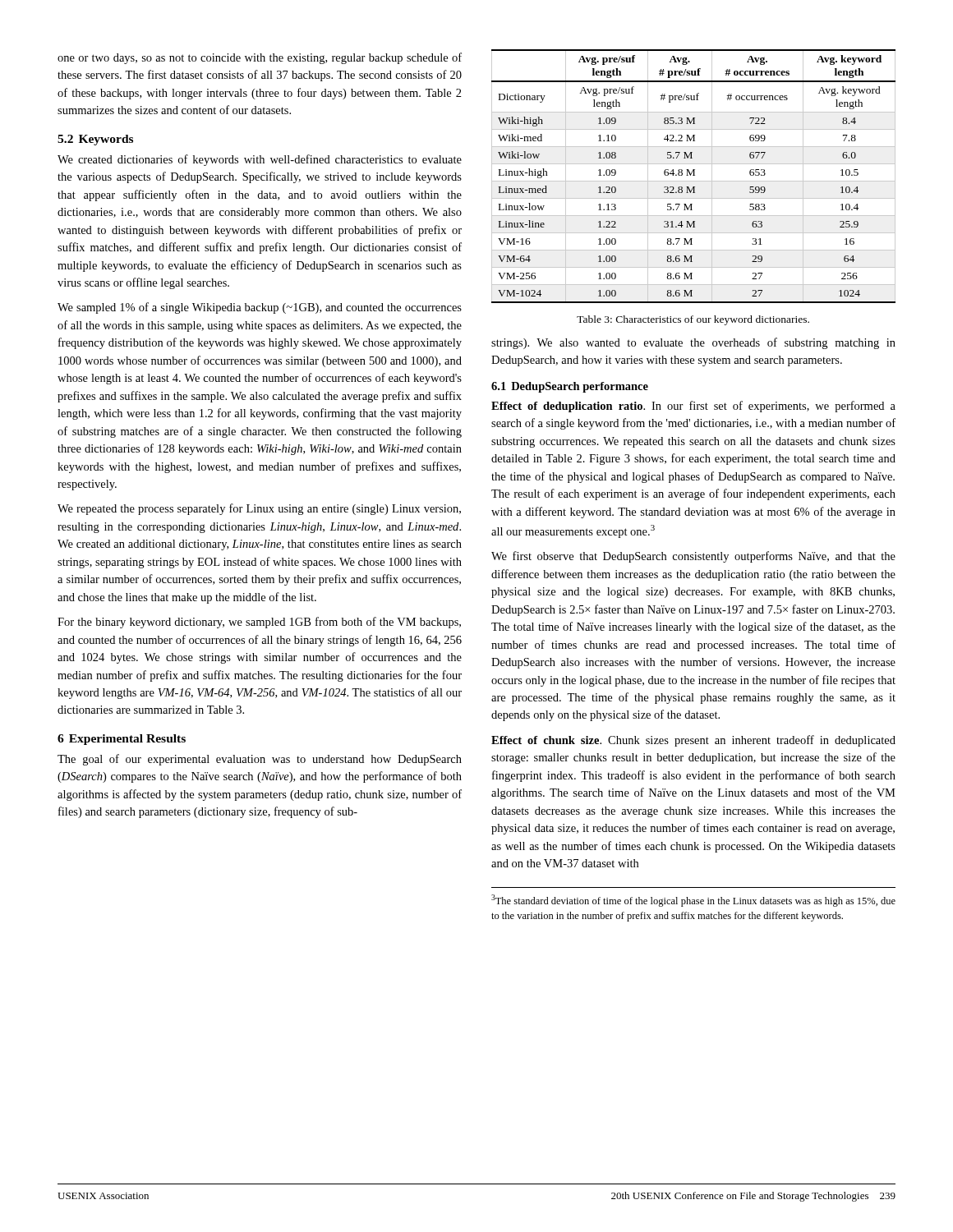Locate the block of text that opens with "We created dictionaries of keywords with well-defined characteristics"
This screenshot has height=1232, width=953.
[260, 221]
